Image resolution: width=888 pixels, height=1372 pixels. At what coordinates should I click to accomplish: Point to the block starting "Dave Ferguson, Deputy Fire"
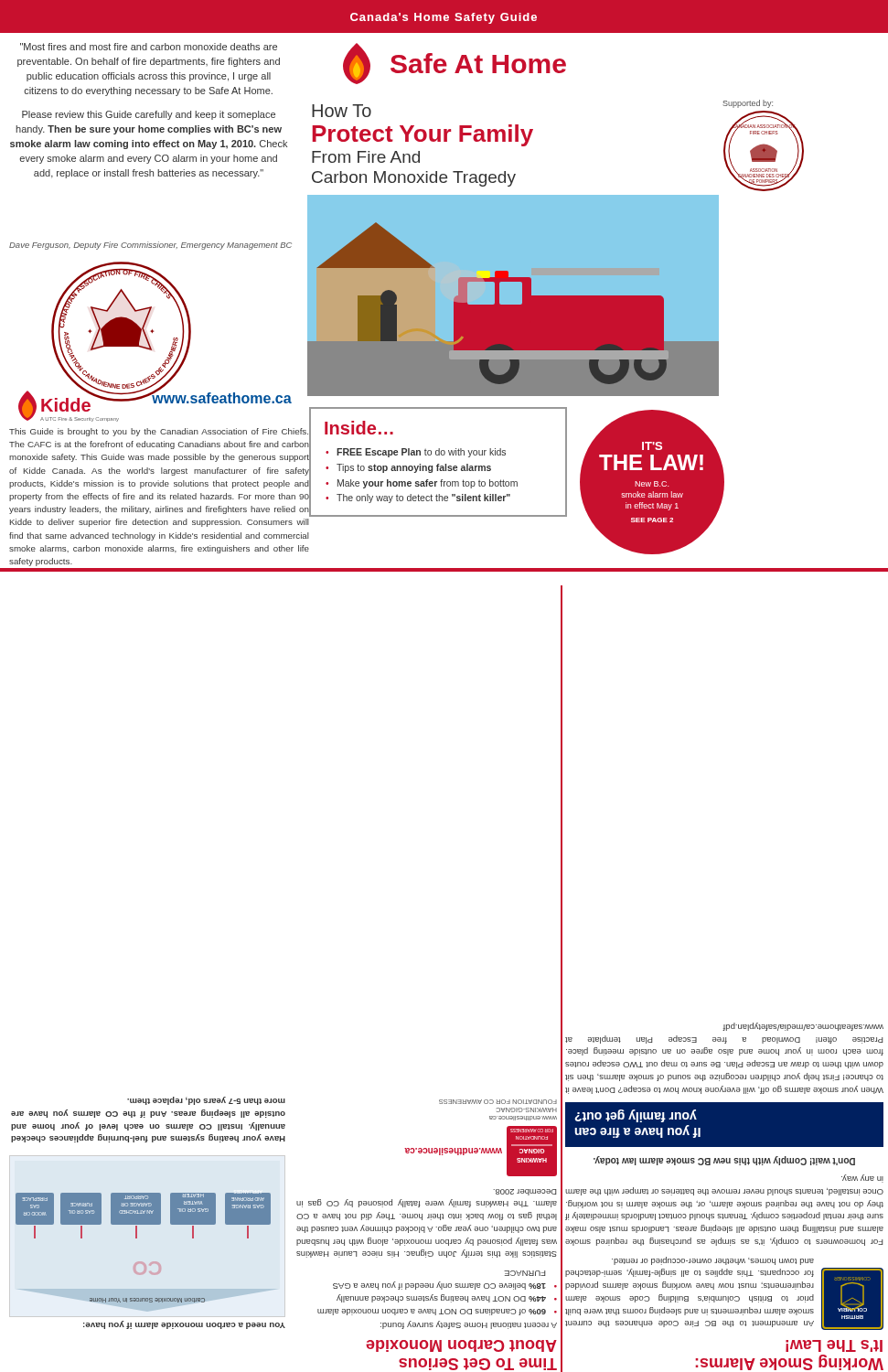click(x=151, y=245)
